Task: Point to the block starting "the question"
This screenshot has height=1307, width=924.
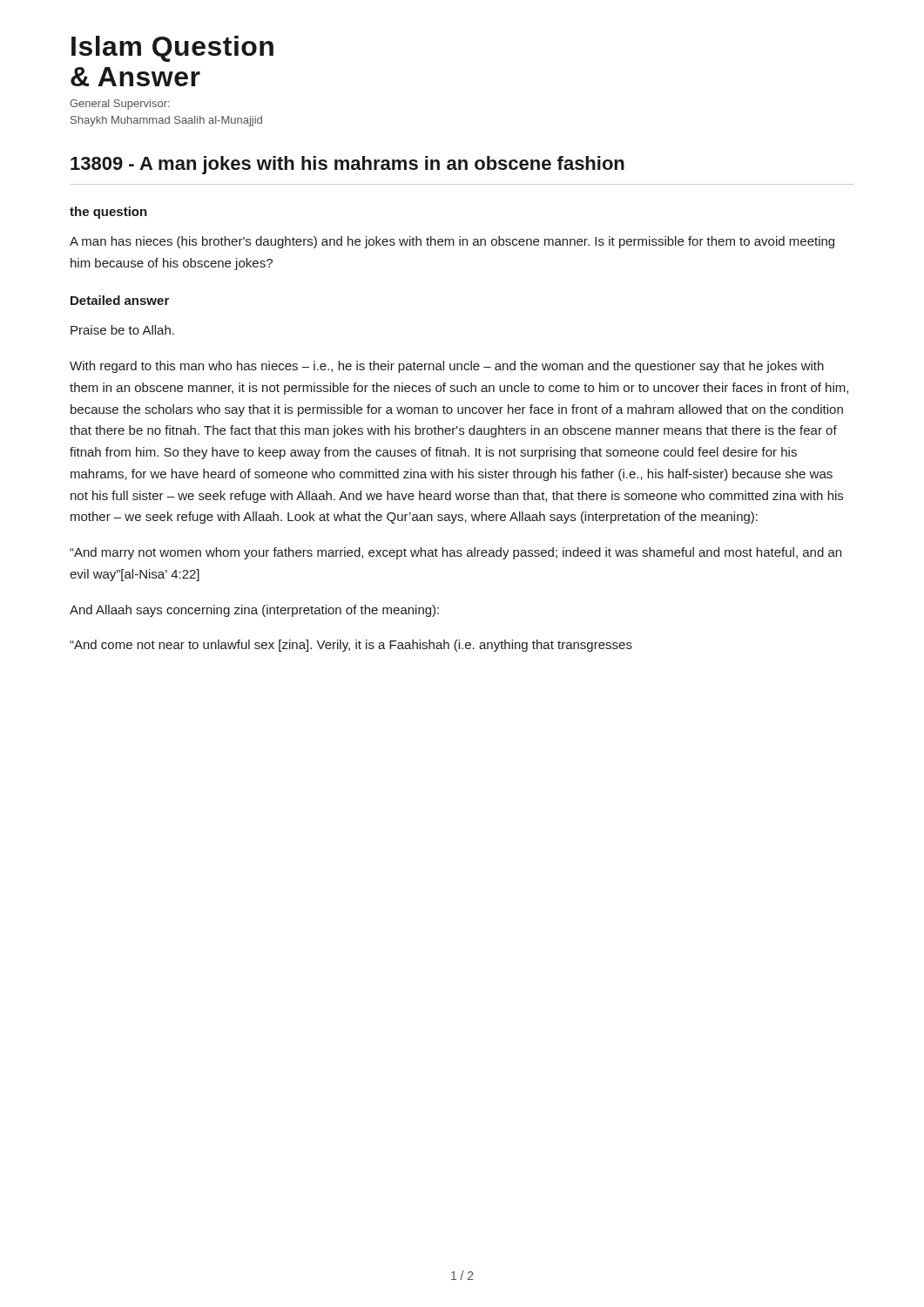Action: point(108,211)
